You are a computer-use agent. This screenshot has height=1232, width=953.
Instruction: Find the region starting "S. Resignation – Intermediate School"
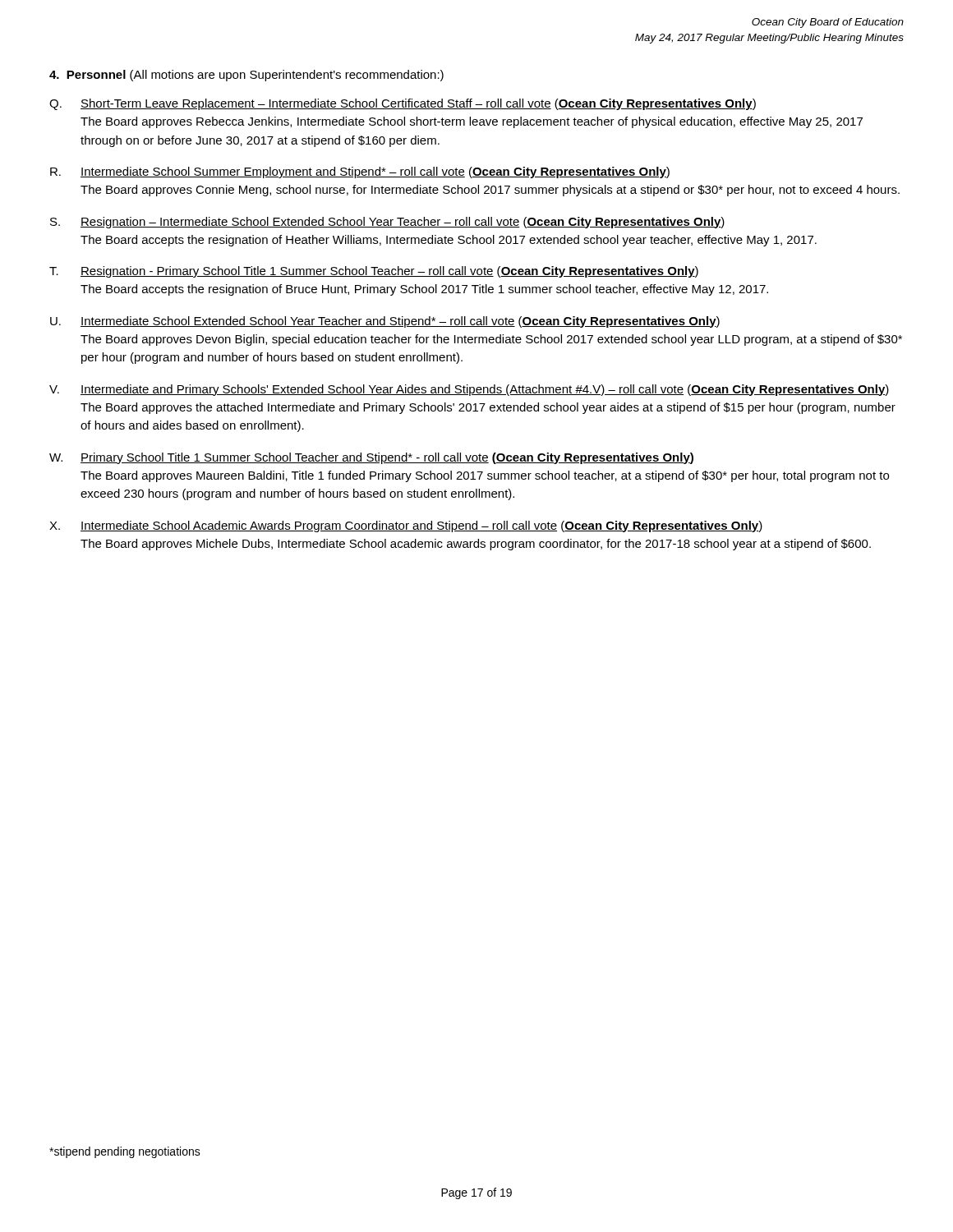(476, 231)
